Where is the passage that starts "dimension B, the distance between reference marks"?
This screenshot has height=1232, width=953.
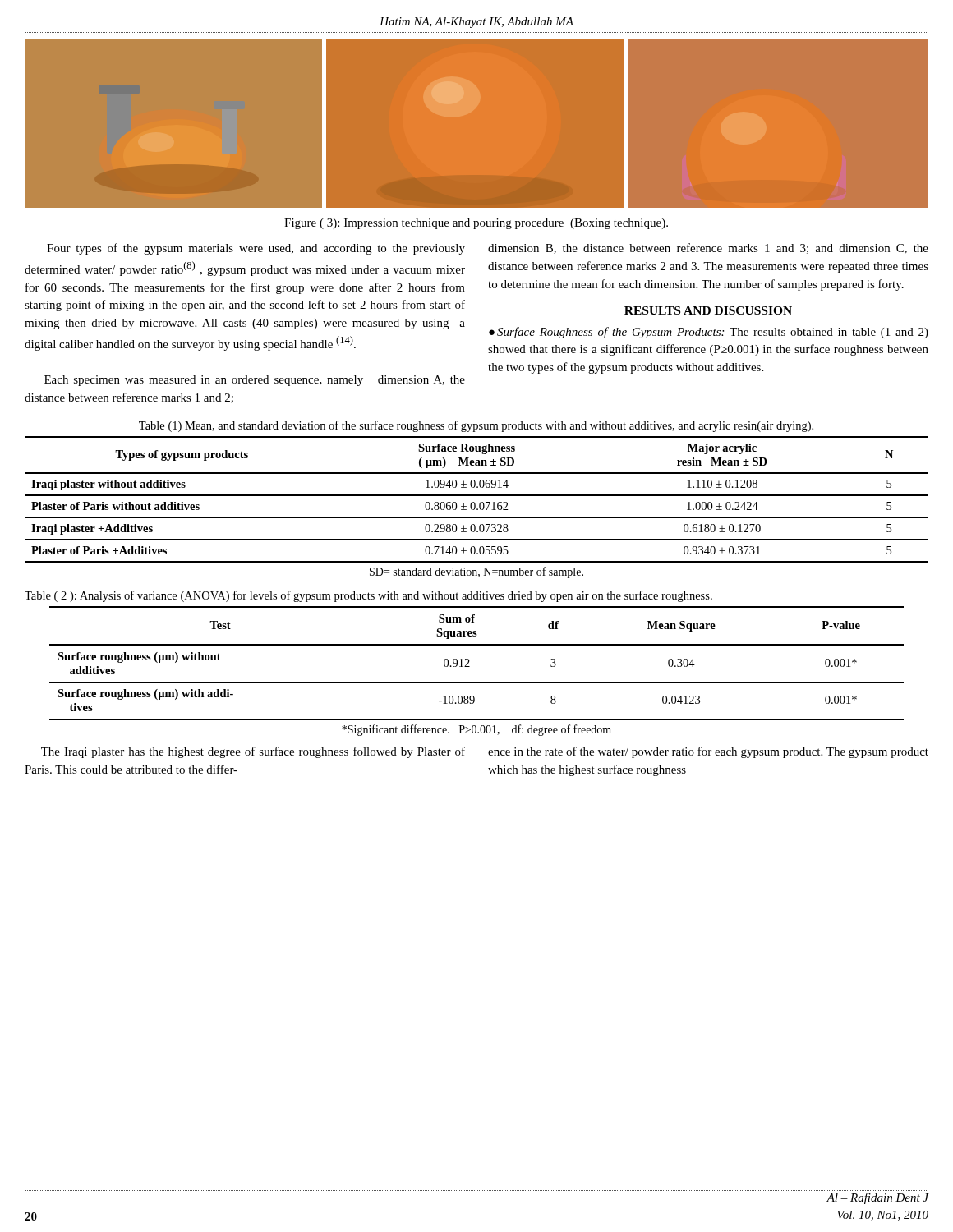tap(708, 266)
